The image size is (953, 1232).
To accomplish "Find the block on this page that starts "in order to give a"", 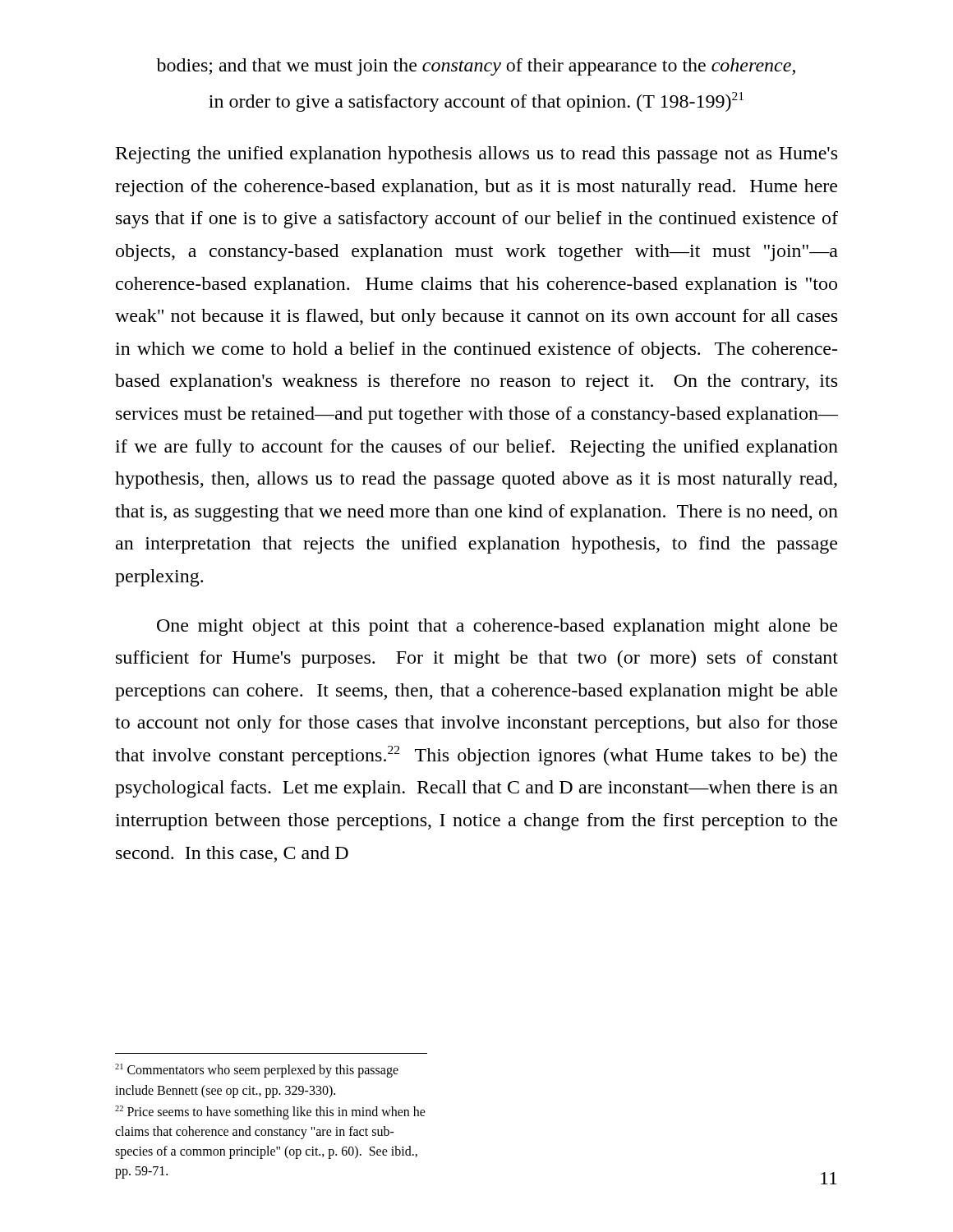I will point(476,100).
